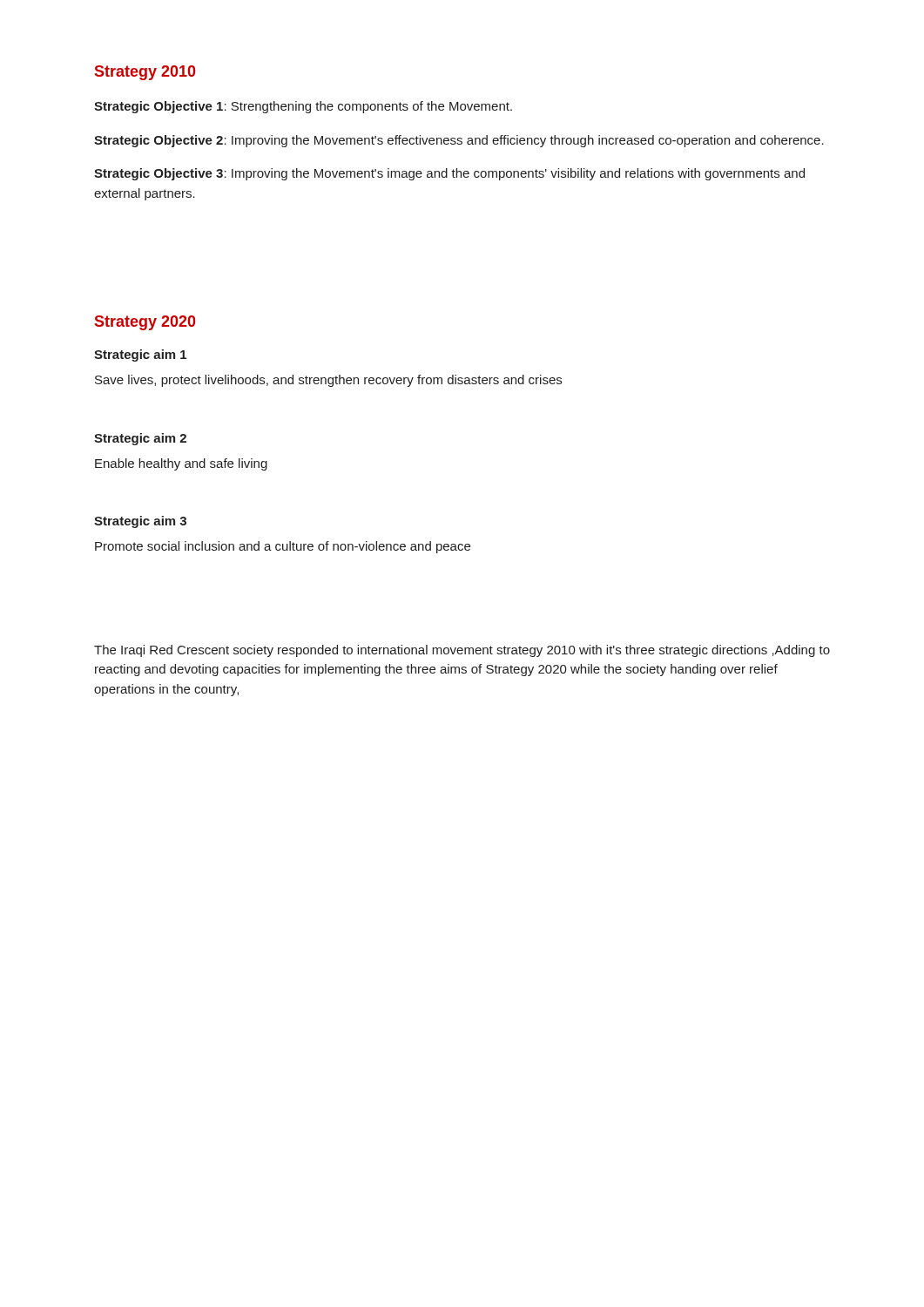The width and height of the screenshot is (924, 1307).
Task: Find "Strategic aim 3" on this page
Action: [141, 521]
